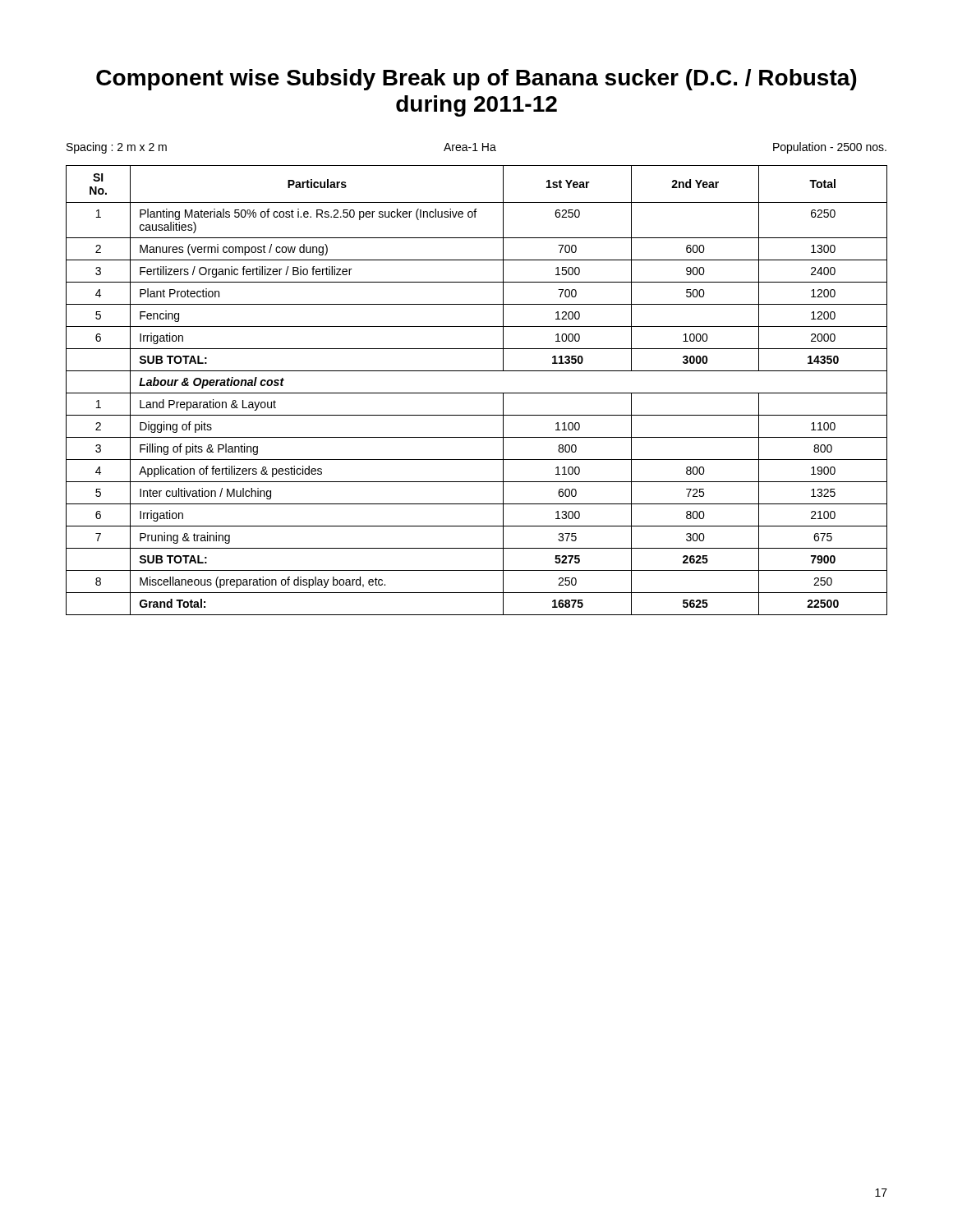Where is the passage that starts "Spacing : 2 m x 2 m Area-1"?
The image size is (953, 1232).
[476, 147]
